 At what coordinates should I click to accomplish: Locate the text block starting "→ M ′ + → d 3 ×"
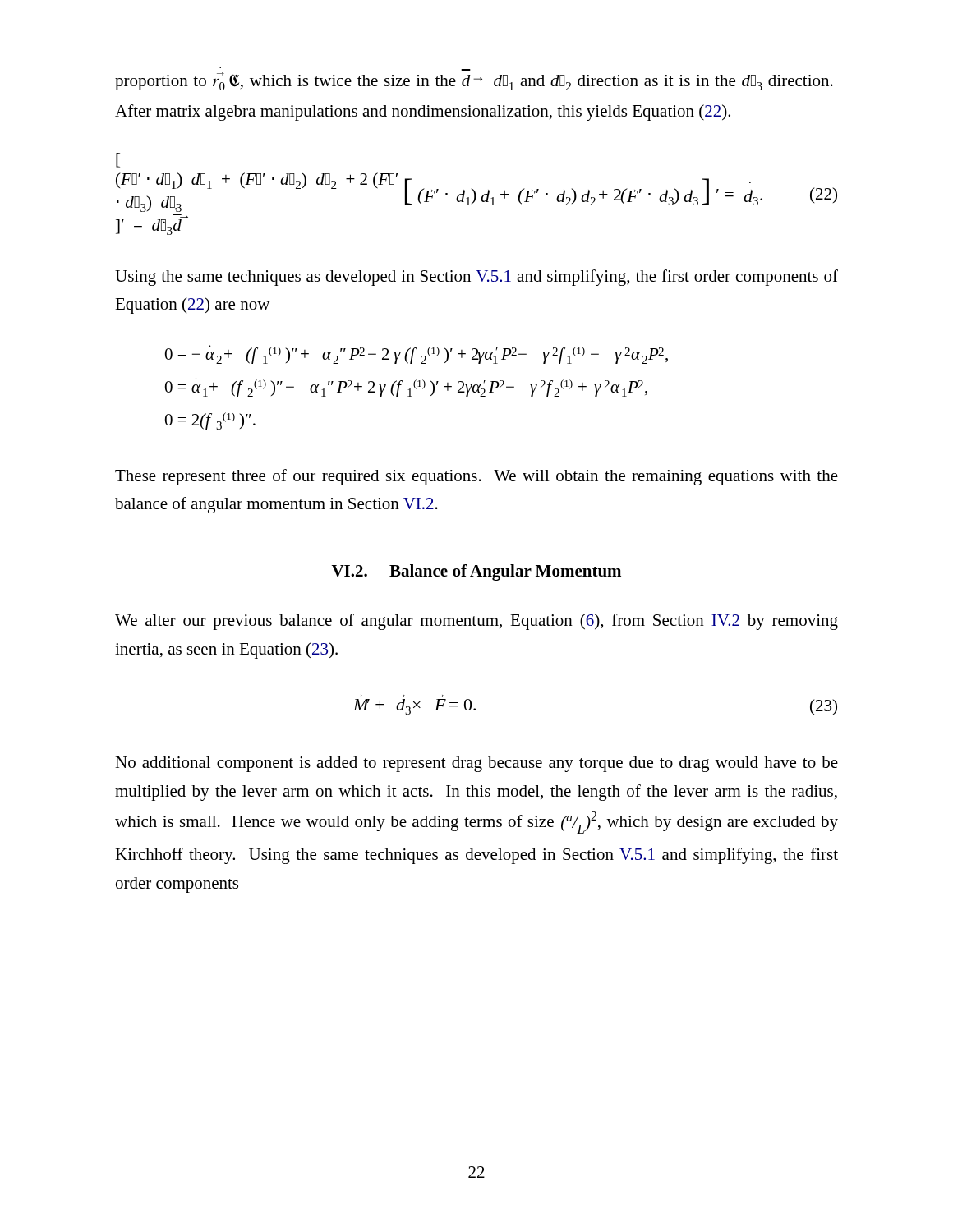coord(416,706)
